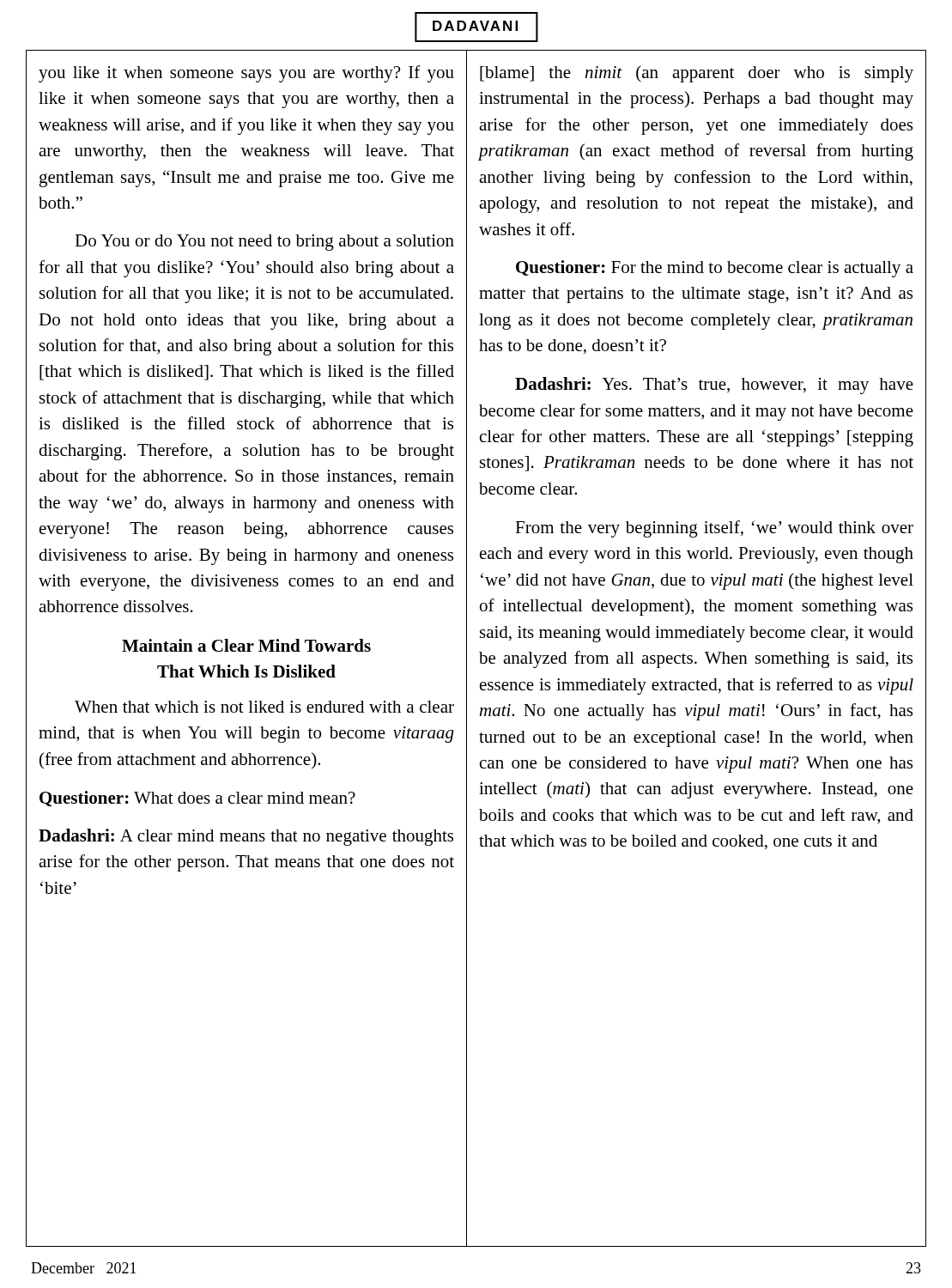Find the element starting "[blame] the nimit (an apparent doer who is"
The height and width of the screenshot is (1288, 952).
[x=696, y=457]
